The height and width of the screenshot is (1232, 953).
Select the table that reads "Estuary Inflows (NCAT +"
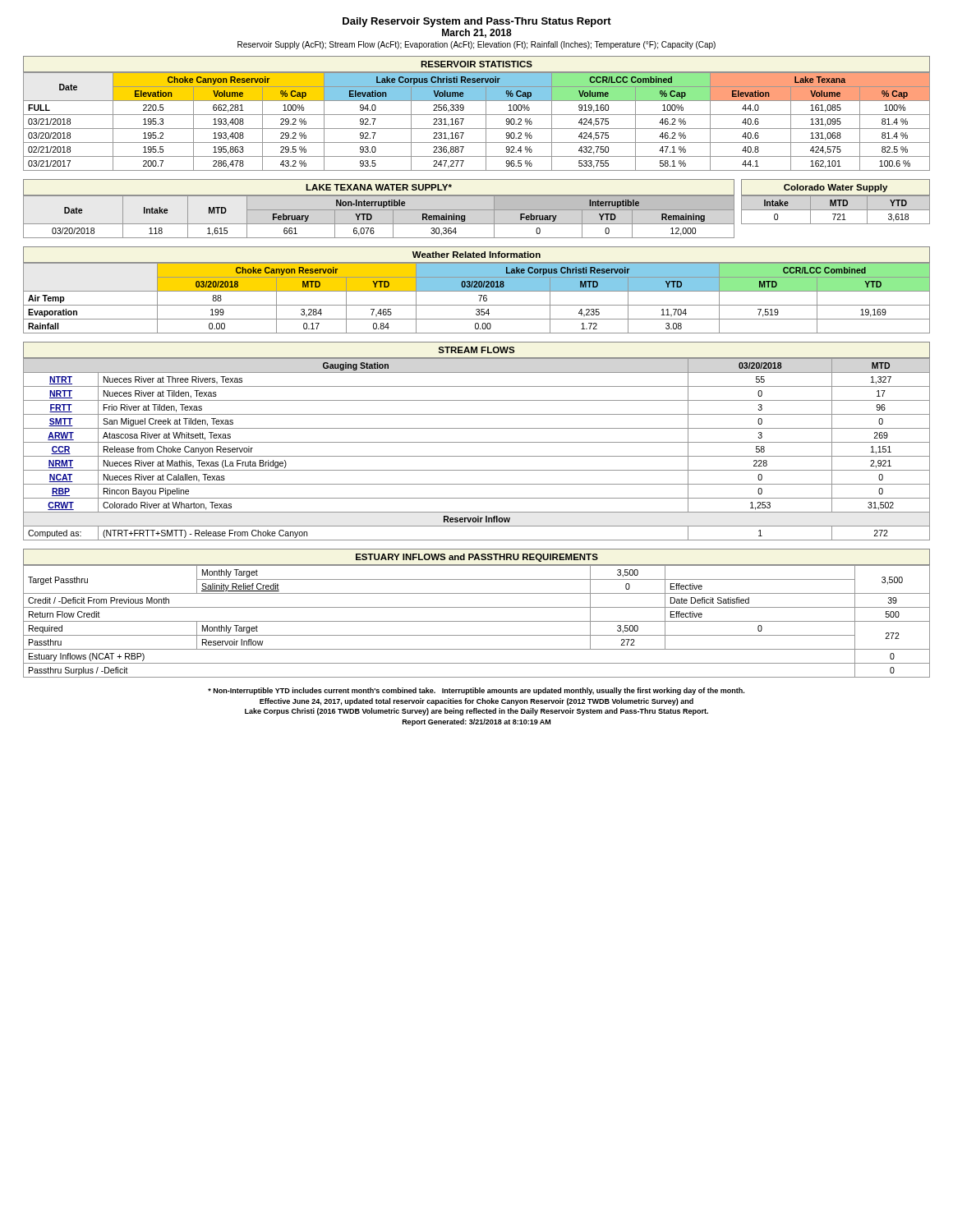476,621
